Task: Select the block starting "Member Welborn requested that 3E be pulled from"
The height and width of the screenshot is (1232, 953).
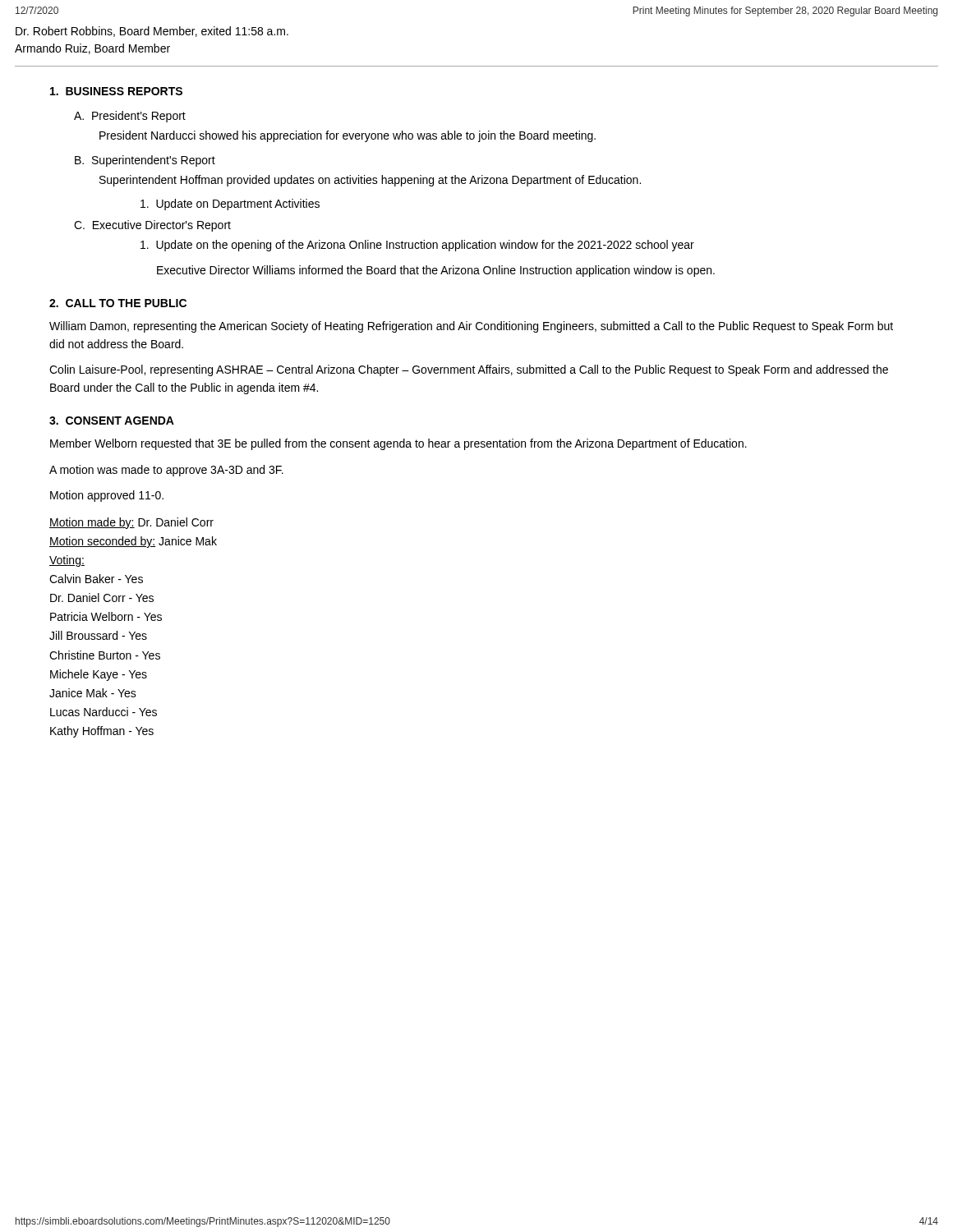Action: pyautogui.click(x=398, y=443)
